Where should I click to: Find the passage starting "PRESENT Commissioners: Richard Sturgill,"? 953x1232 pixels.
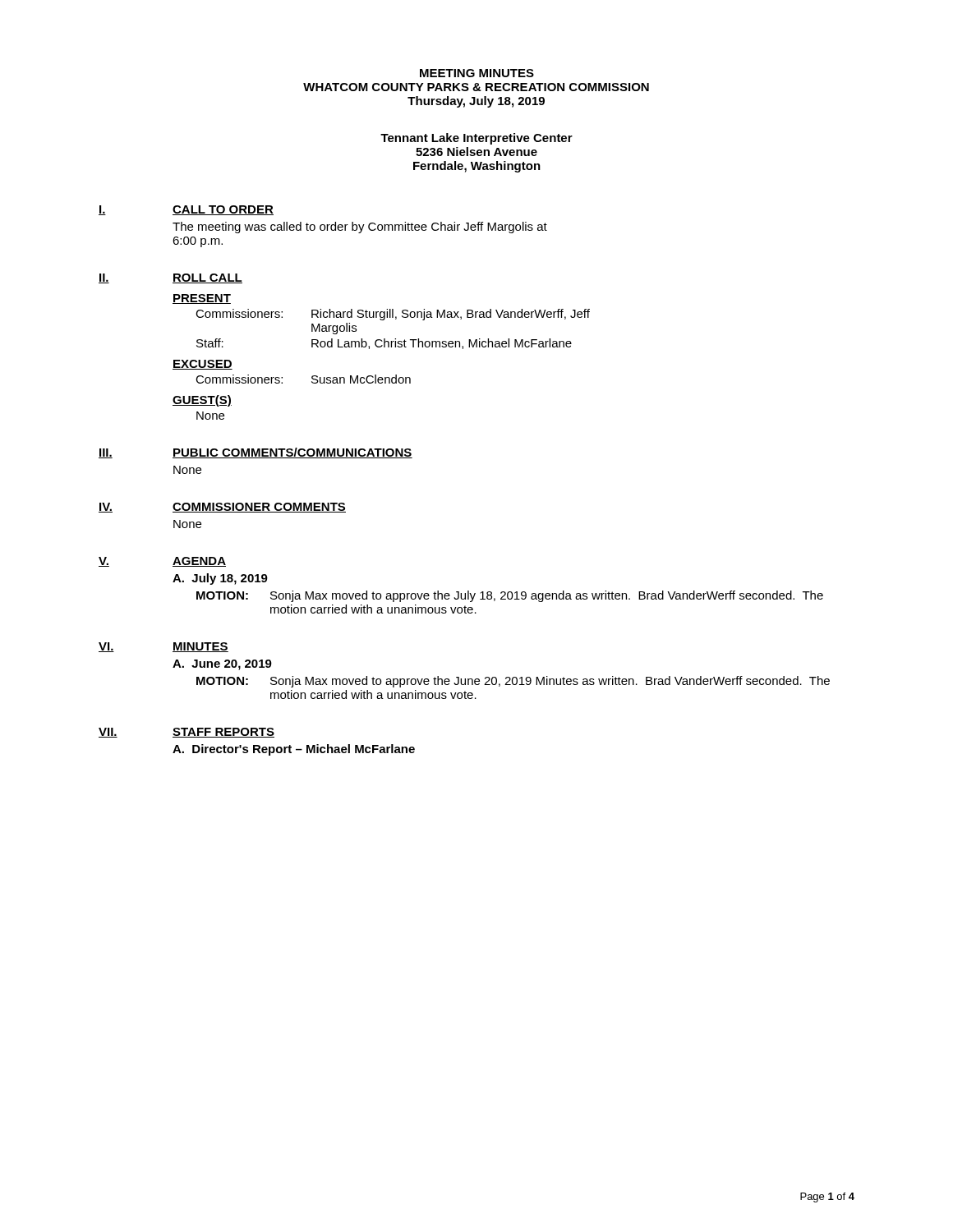[513, 356]
